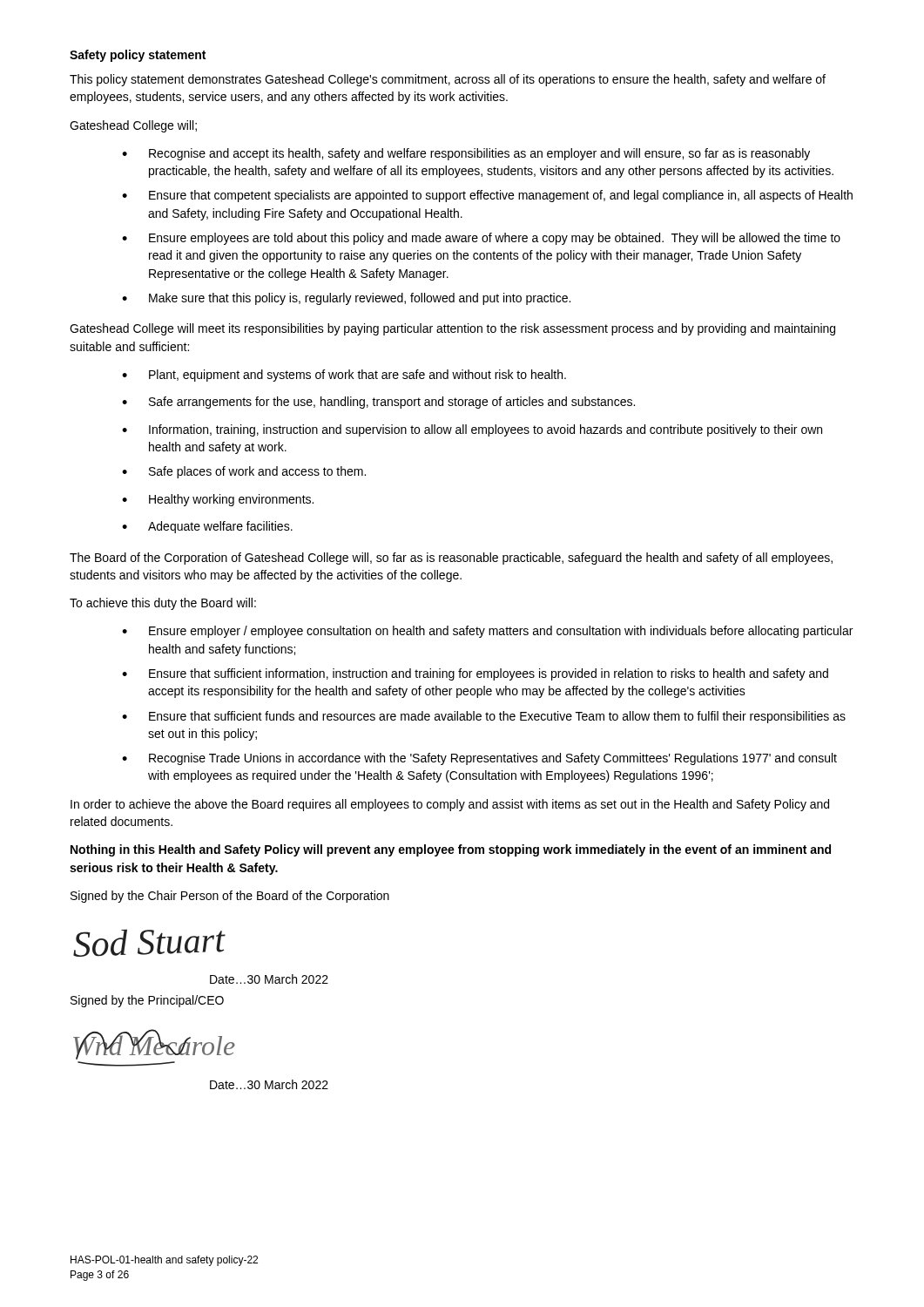The height and width of the screenshot is (1307, 924).
Task: Click the passage that begins "• Recognise Trade"
Action: point(488,767)
